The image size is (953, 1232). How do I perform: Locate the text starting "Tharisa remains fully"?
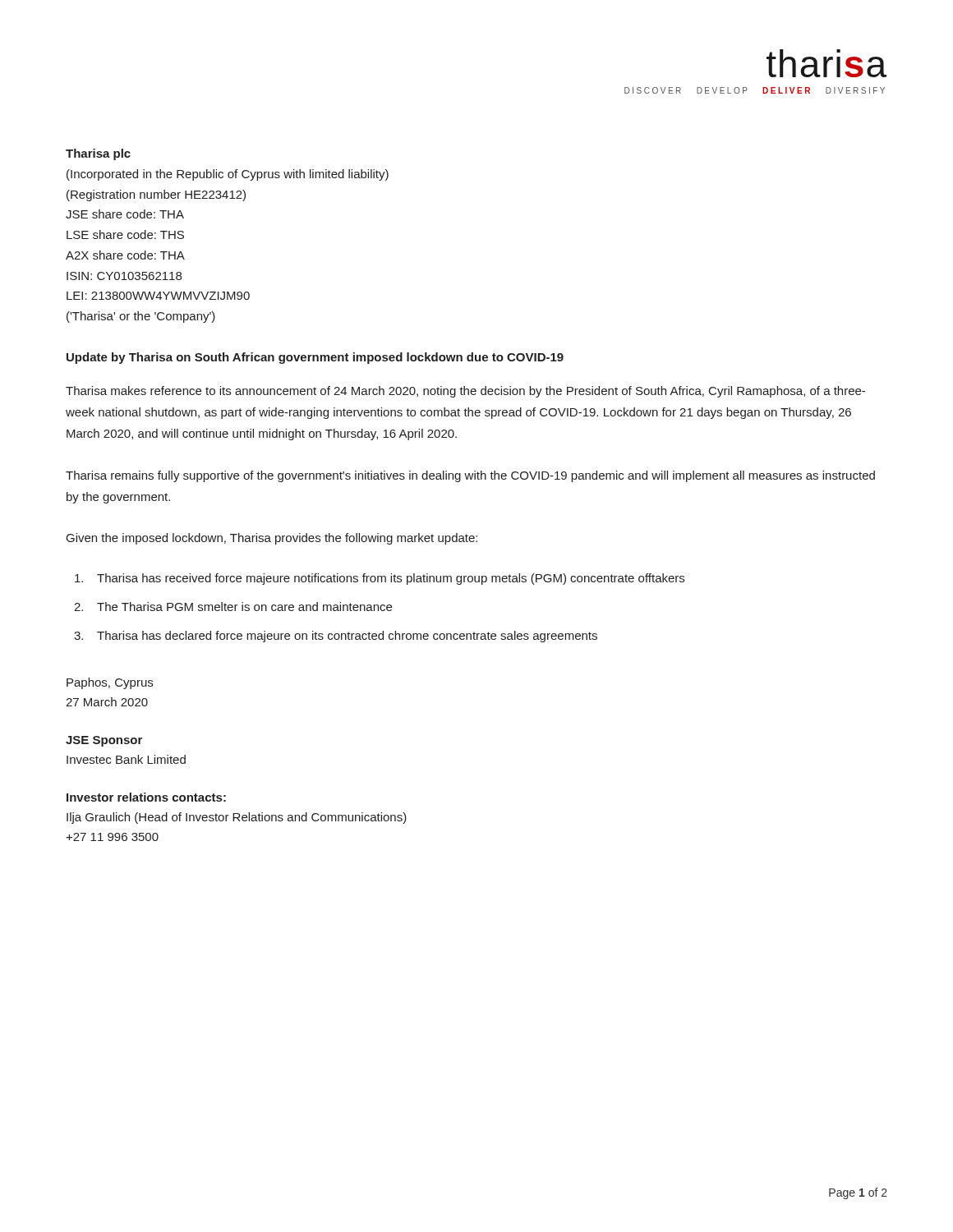(471, 486)
